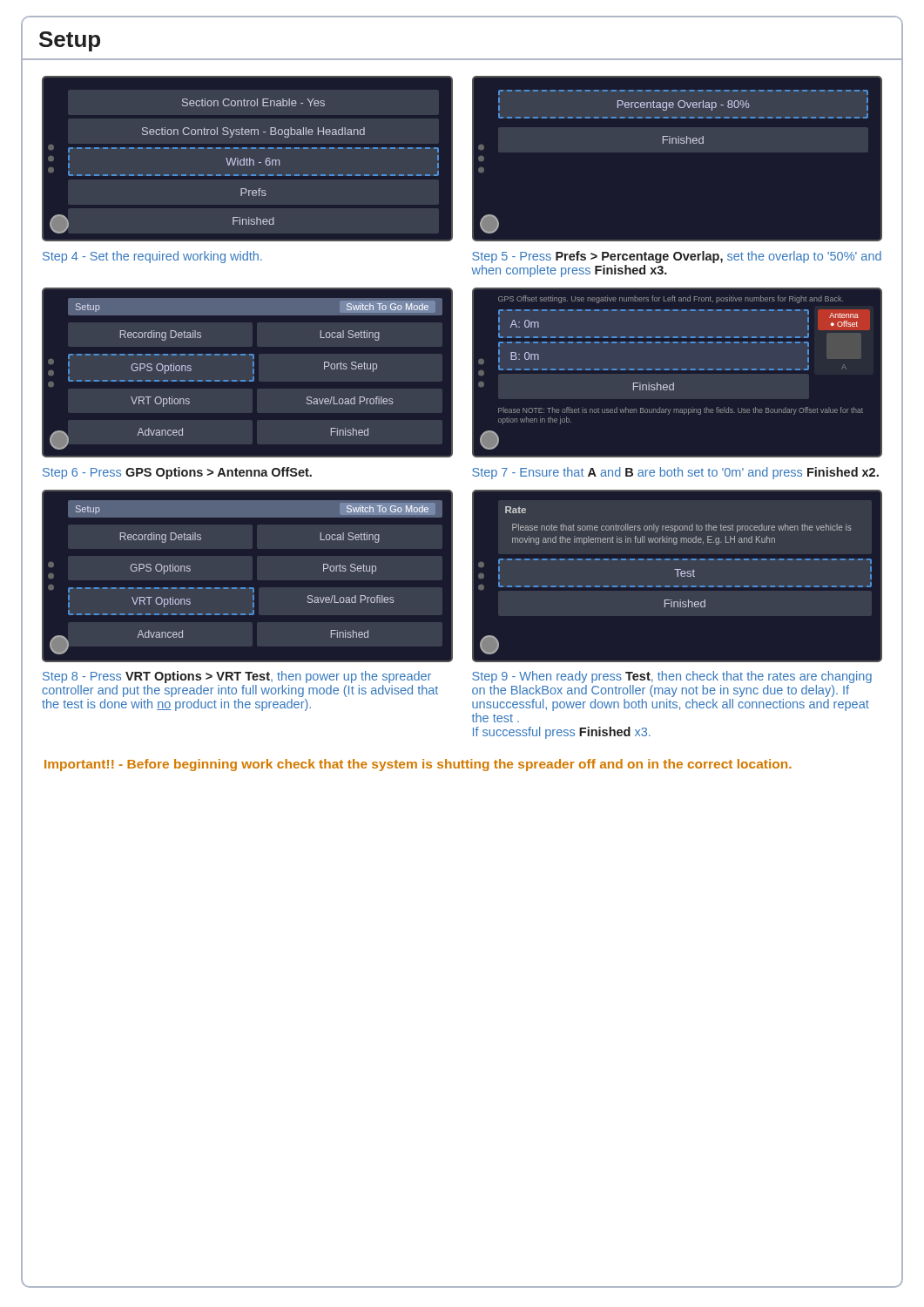Screen dimensions: 1307x924
Task: Click the caption that begins "Step 7 - Ensure that"
Action: (x=675, y=472)
